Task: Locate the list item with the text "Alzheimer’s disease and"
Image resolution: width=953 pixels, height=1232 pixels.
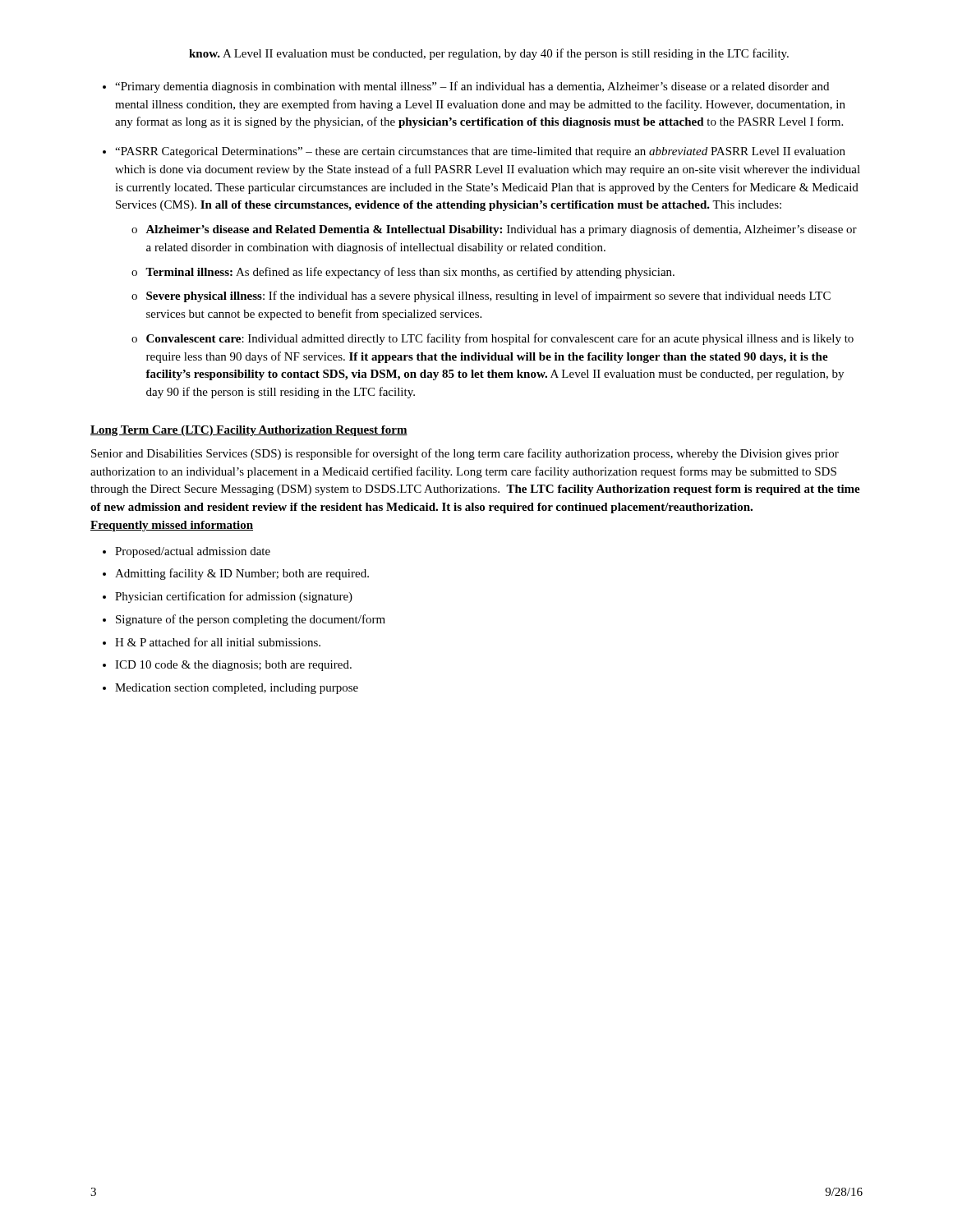Action: [504, 239]
